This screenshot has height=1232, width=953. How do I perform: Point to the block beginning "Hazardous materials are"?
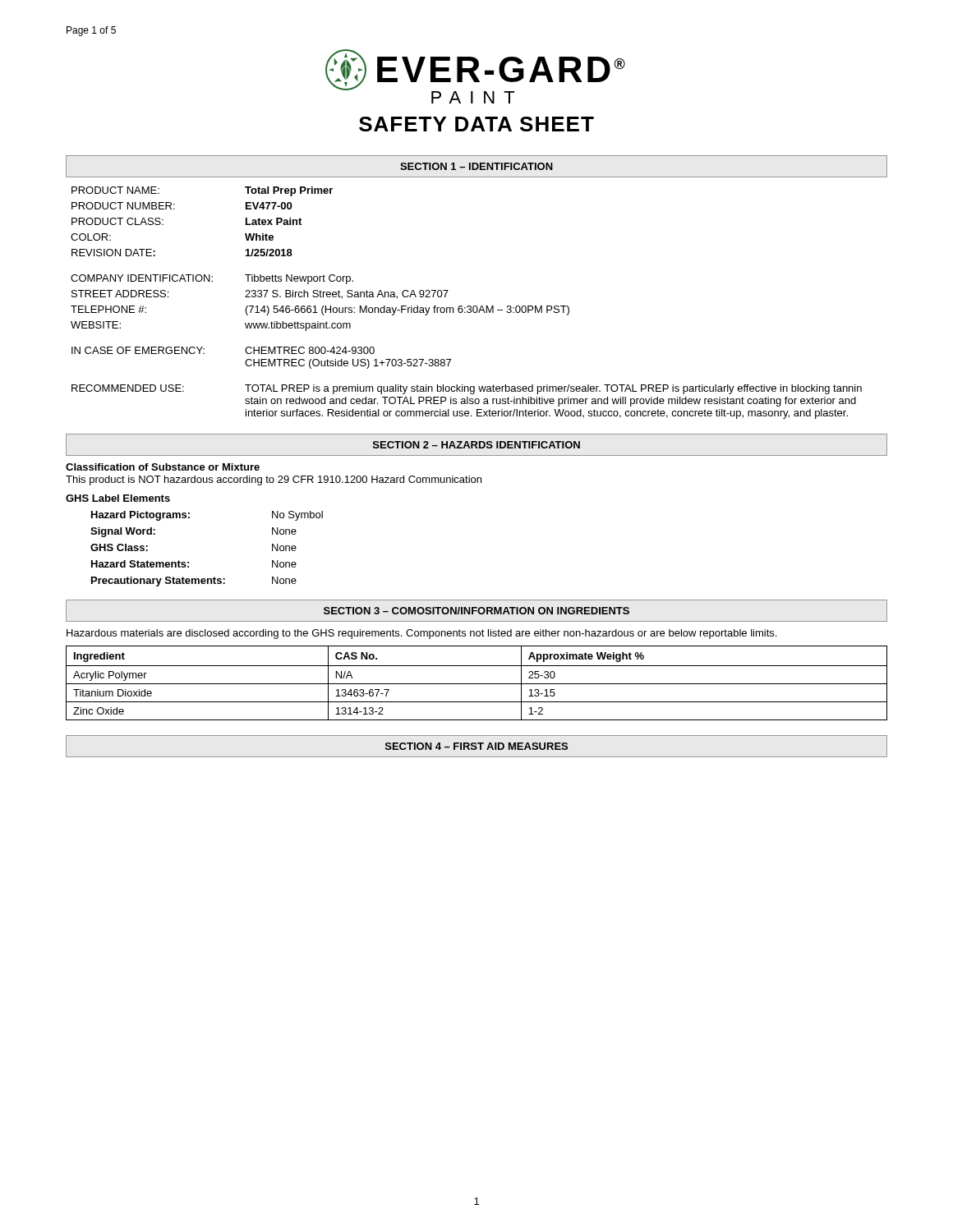point(422,633)
